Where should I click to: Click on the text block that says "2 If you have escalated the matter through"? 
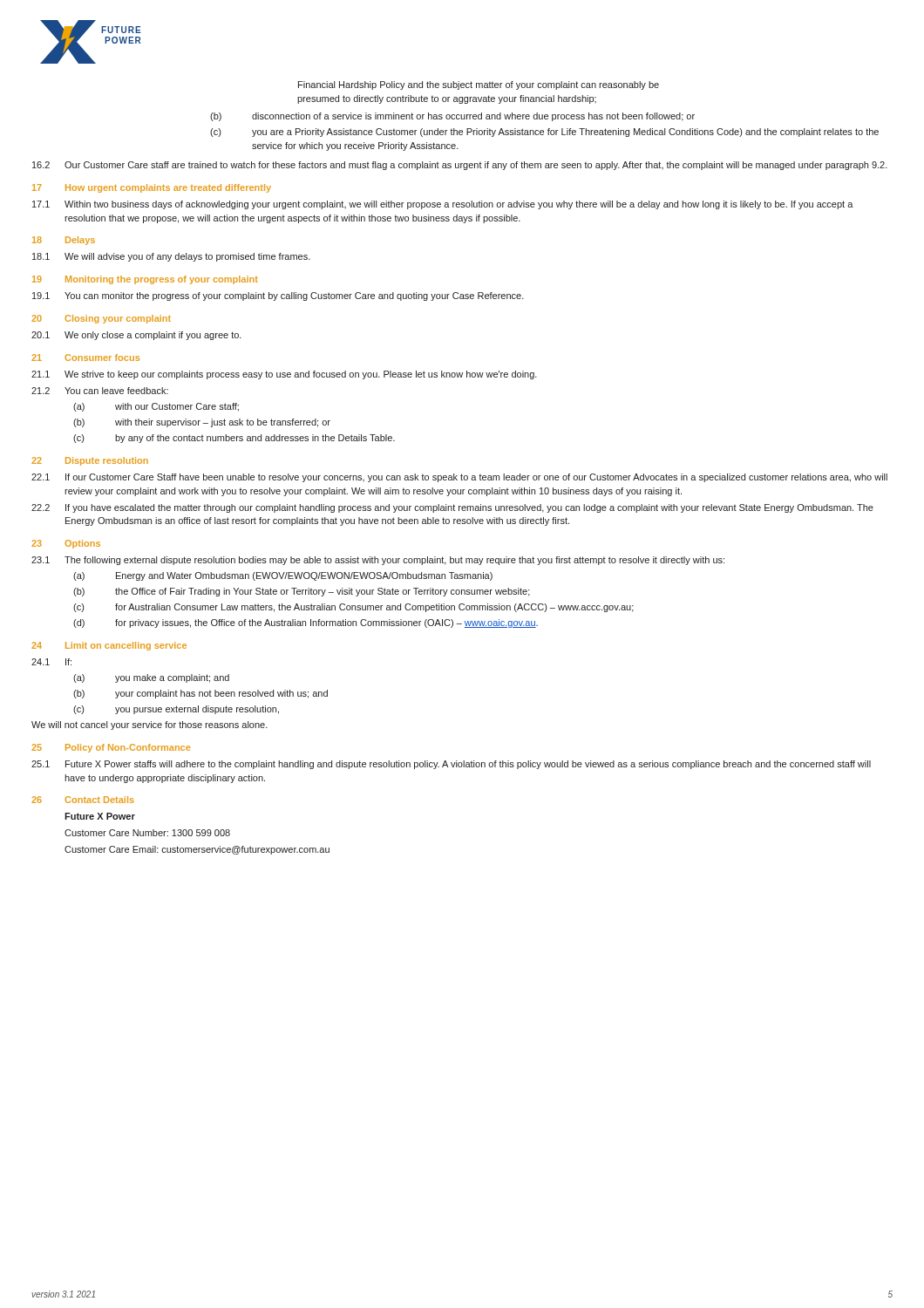462,515
